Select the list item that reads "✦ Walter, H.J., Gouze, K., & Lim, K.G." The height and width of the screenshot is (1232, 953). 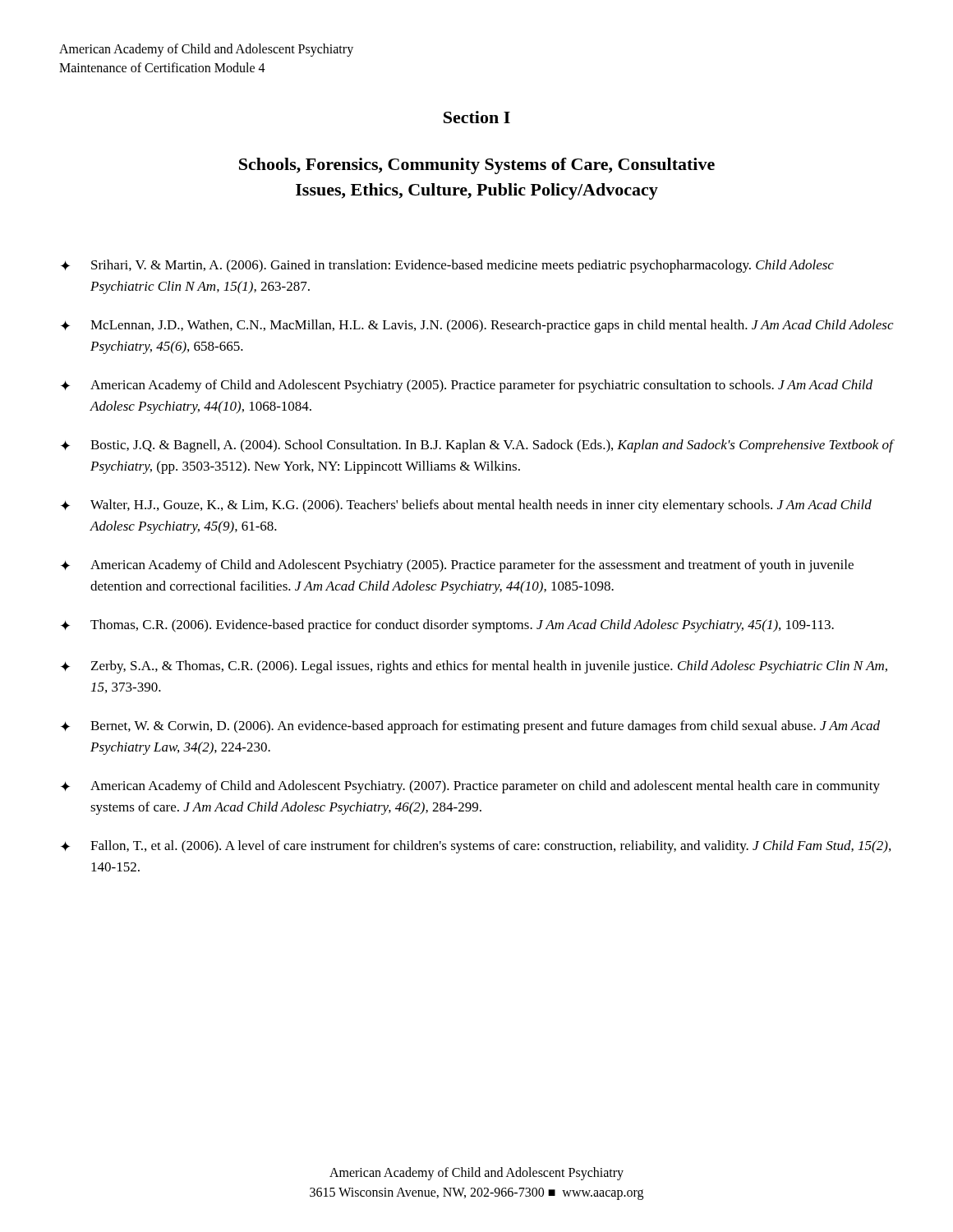tap(478, 515)
